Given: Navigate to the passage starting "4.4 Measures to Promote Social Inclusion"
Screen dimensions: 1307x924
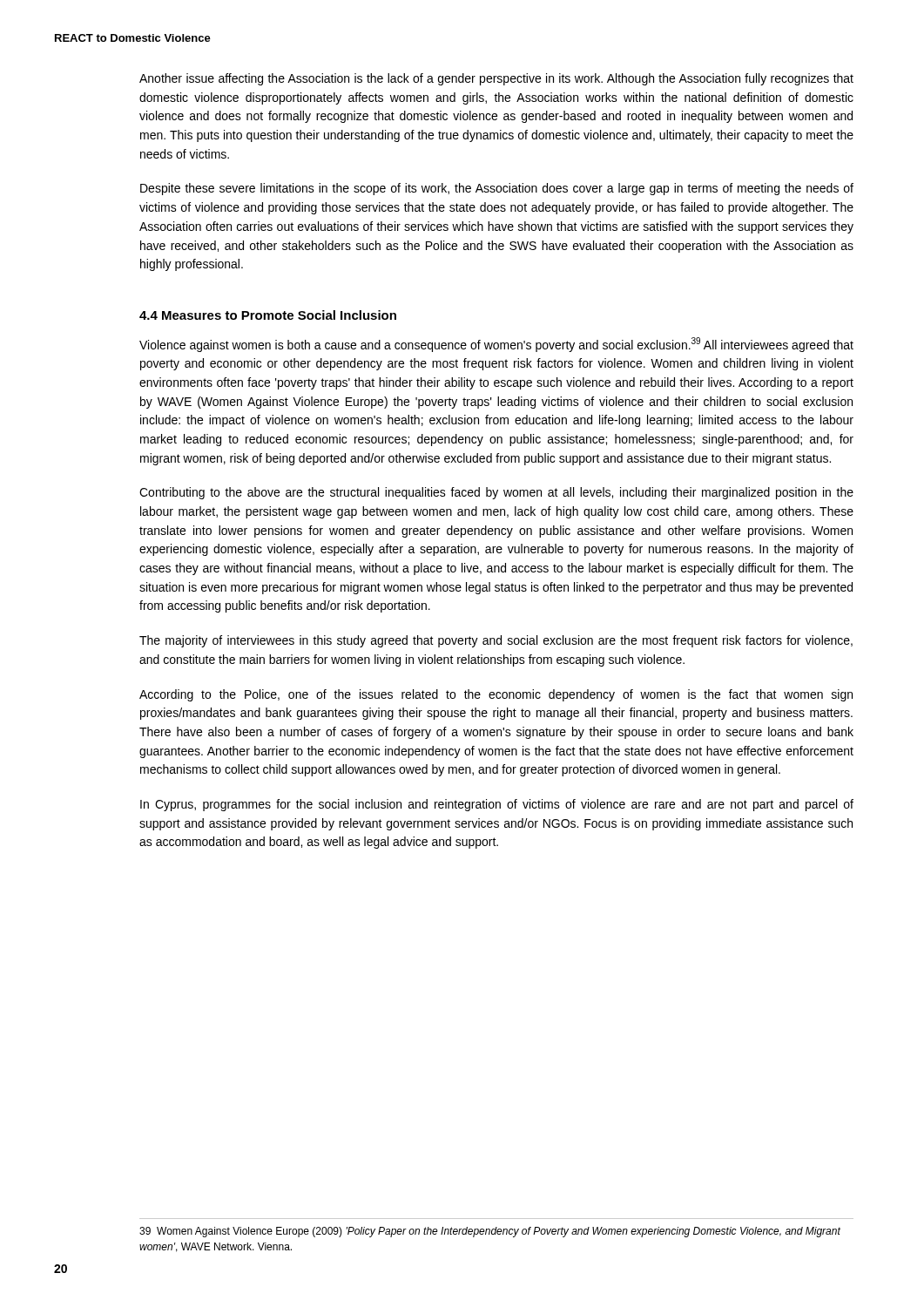Looking at the screenshot, I should pyautogui.click(x=268, y=315).
